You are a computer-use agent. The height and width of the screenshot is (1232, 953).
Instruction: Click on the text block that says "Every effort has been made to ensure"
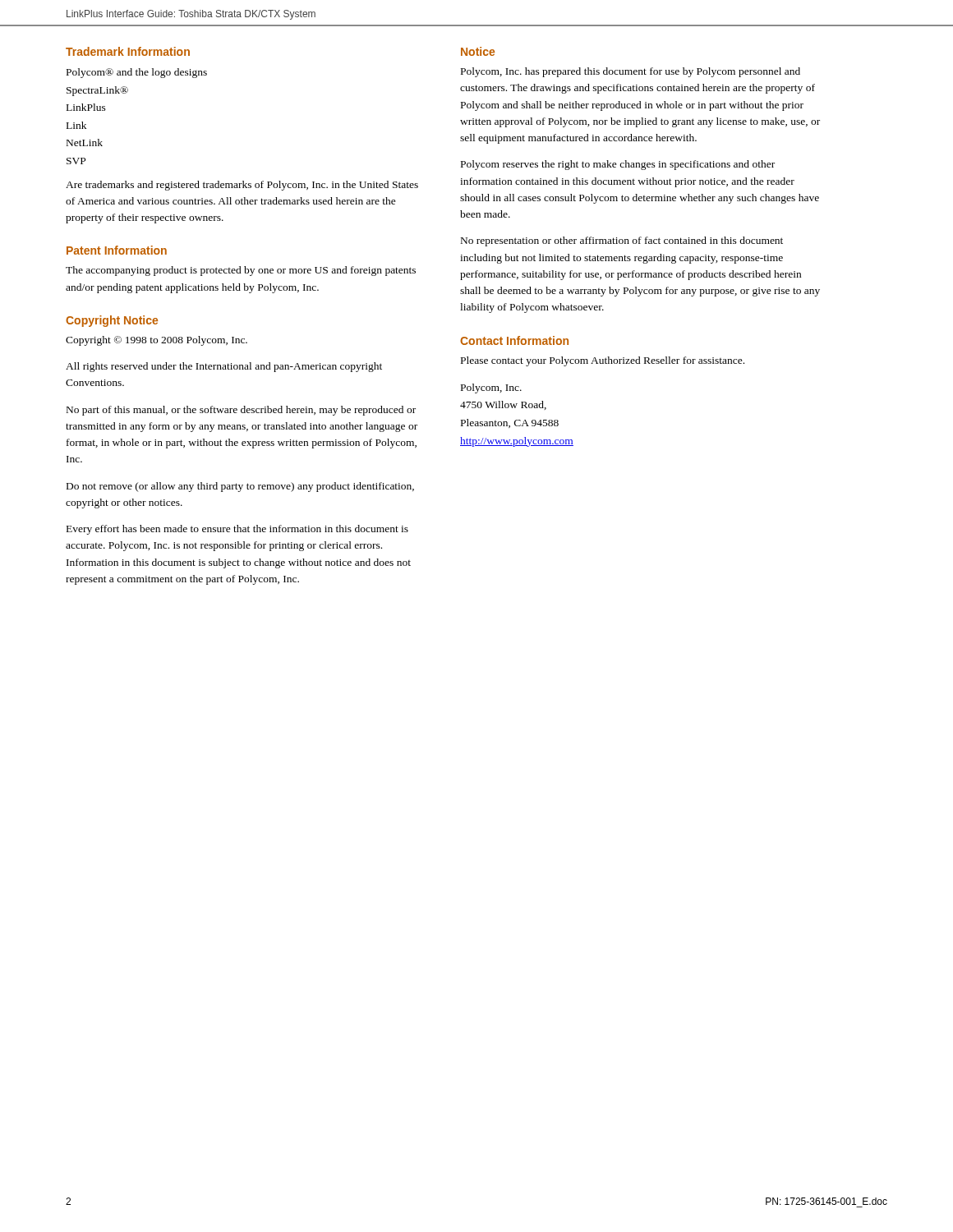tap(246, 554)
